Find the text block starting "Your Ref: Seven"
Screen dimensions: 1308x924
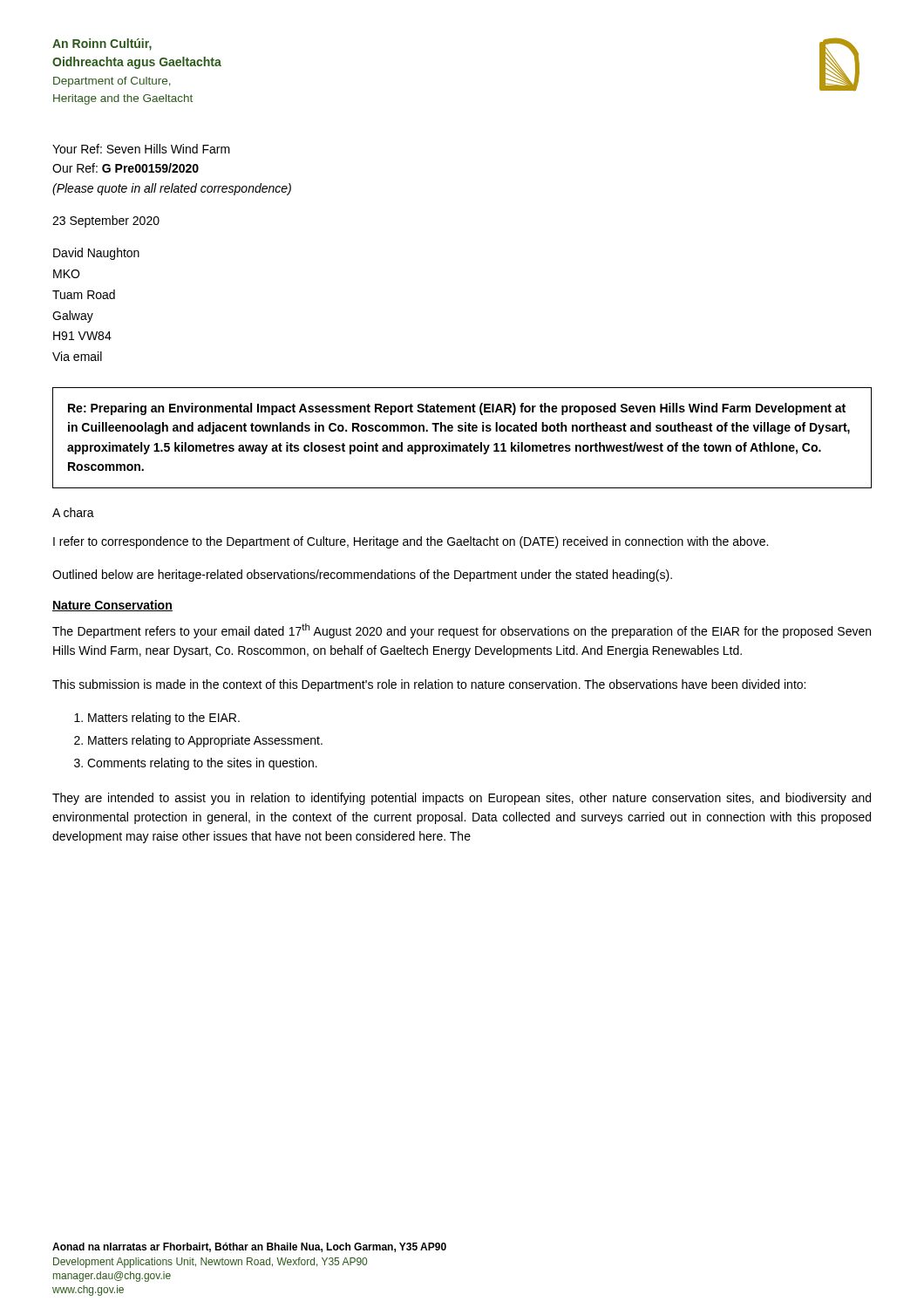pos(172,169)
